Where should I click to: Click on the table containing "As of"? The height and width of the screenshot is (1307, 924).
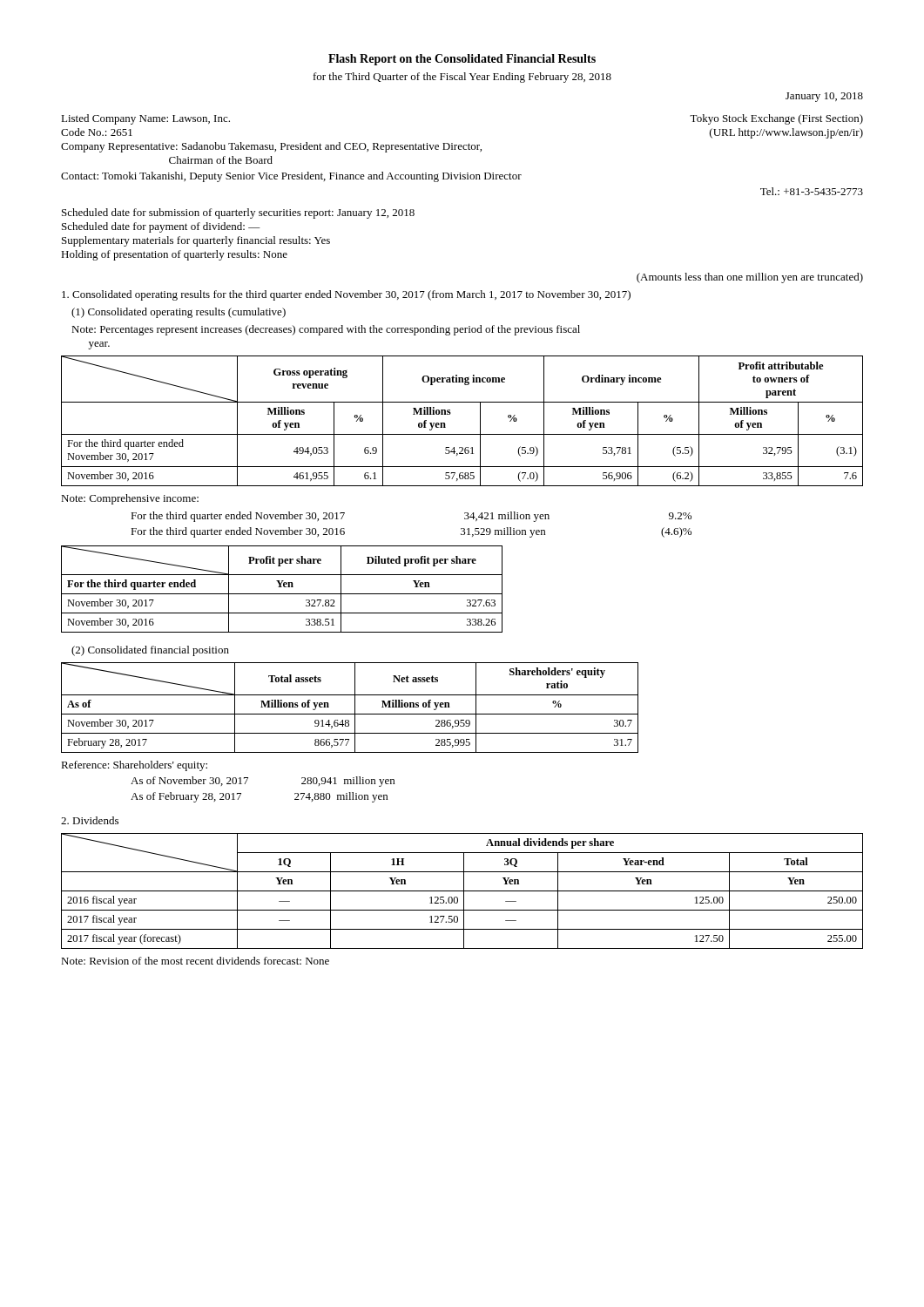pos(350,708)
